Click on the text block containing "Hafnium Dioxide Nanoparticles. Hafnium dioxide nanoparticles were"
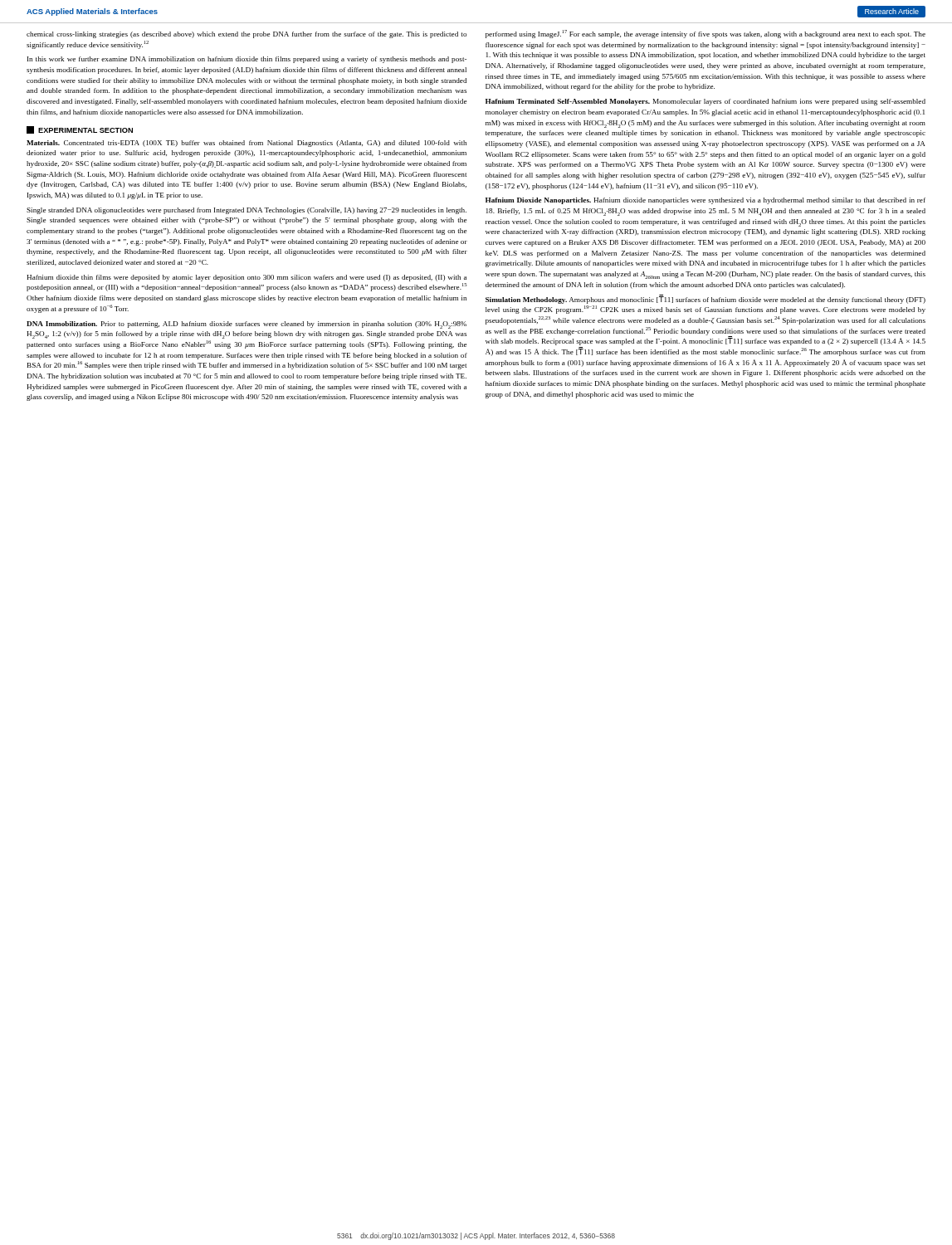Screen dimensions: 1245x952 coord(705,243)
